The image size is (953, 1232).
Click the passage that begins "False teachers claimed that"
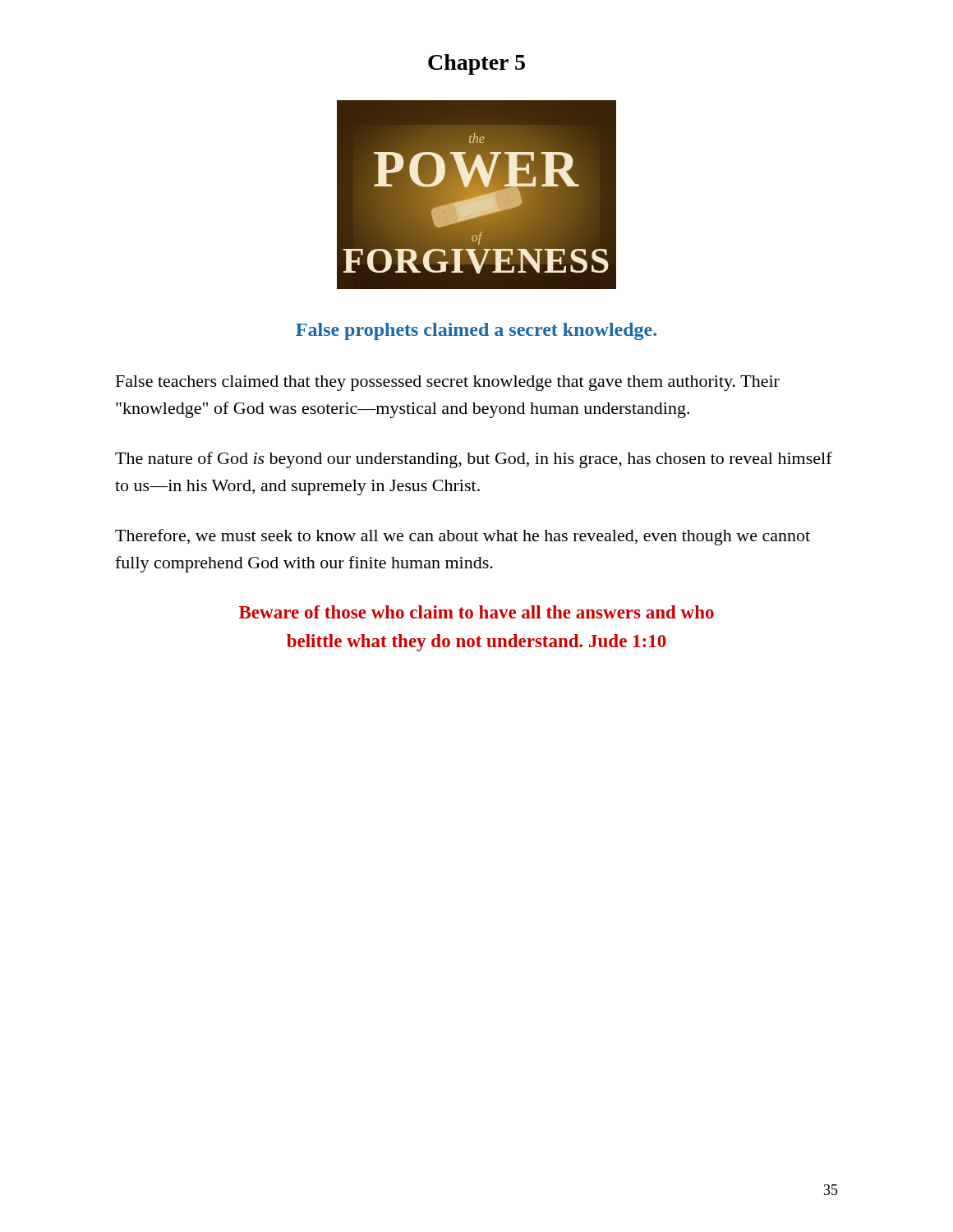447,394
